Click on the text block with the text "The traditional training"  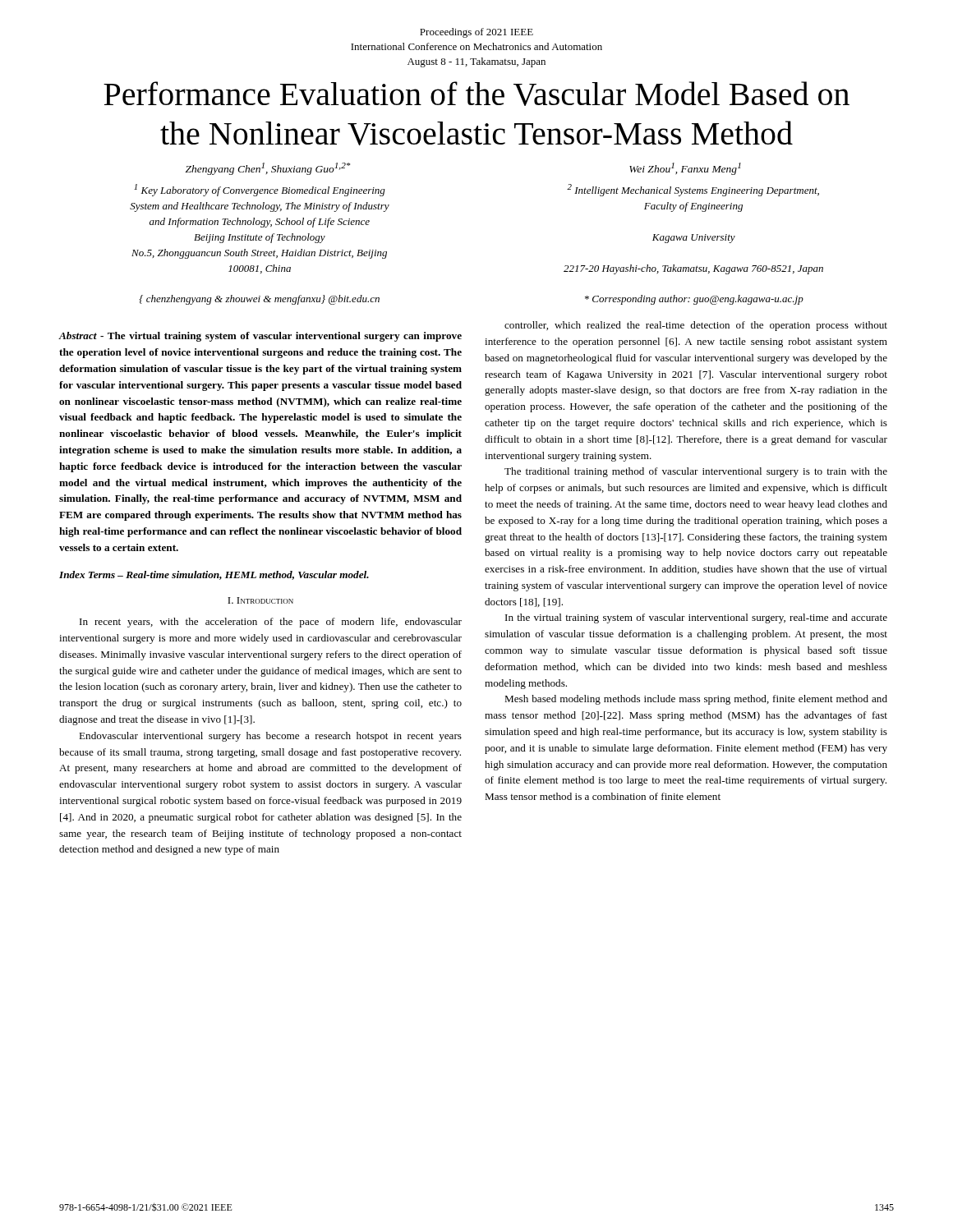[686, 536]
